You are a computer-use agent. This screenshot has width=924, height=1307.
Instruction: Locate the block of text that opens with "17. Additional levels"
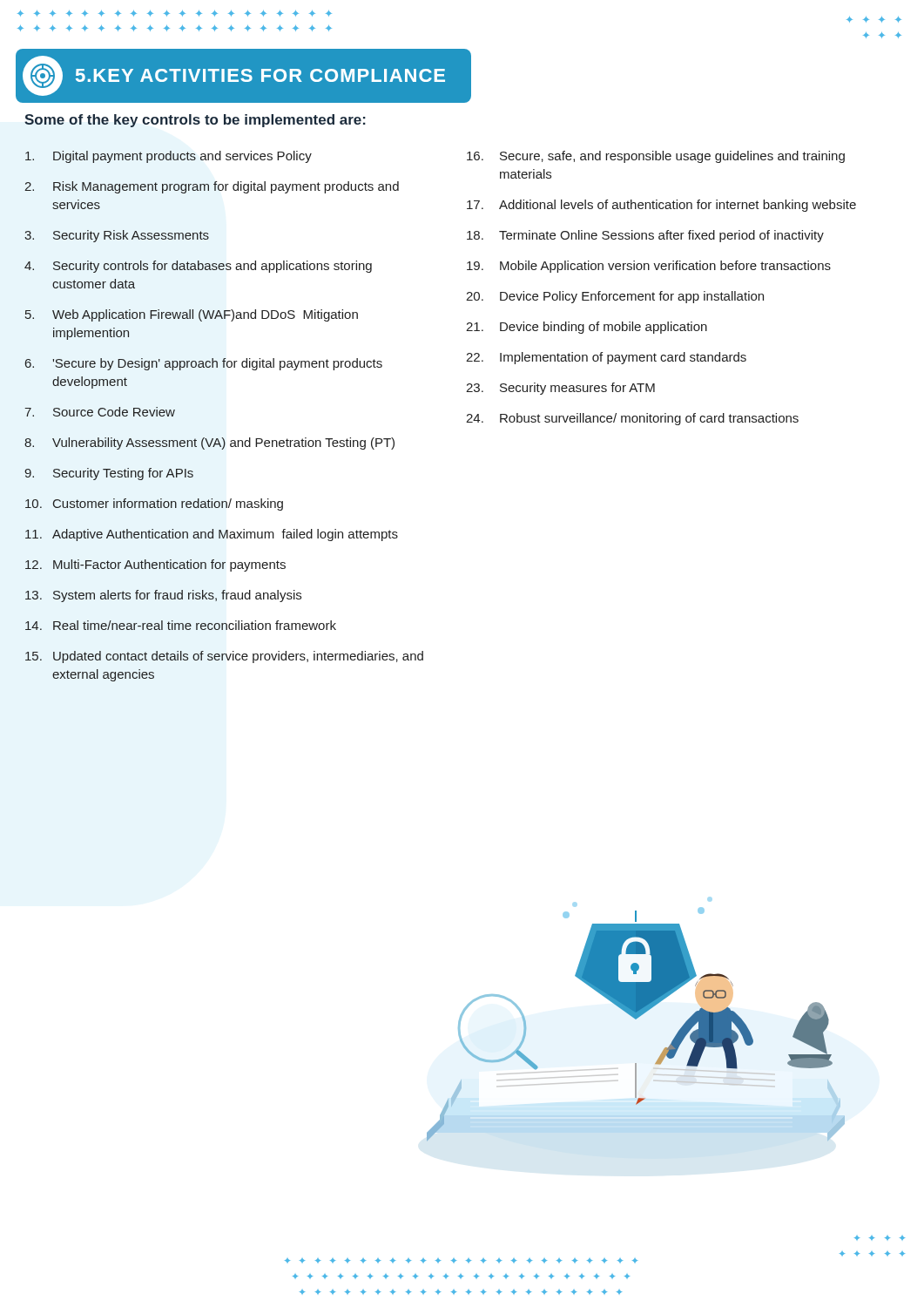[x=661, y=204]
